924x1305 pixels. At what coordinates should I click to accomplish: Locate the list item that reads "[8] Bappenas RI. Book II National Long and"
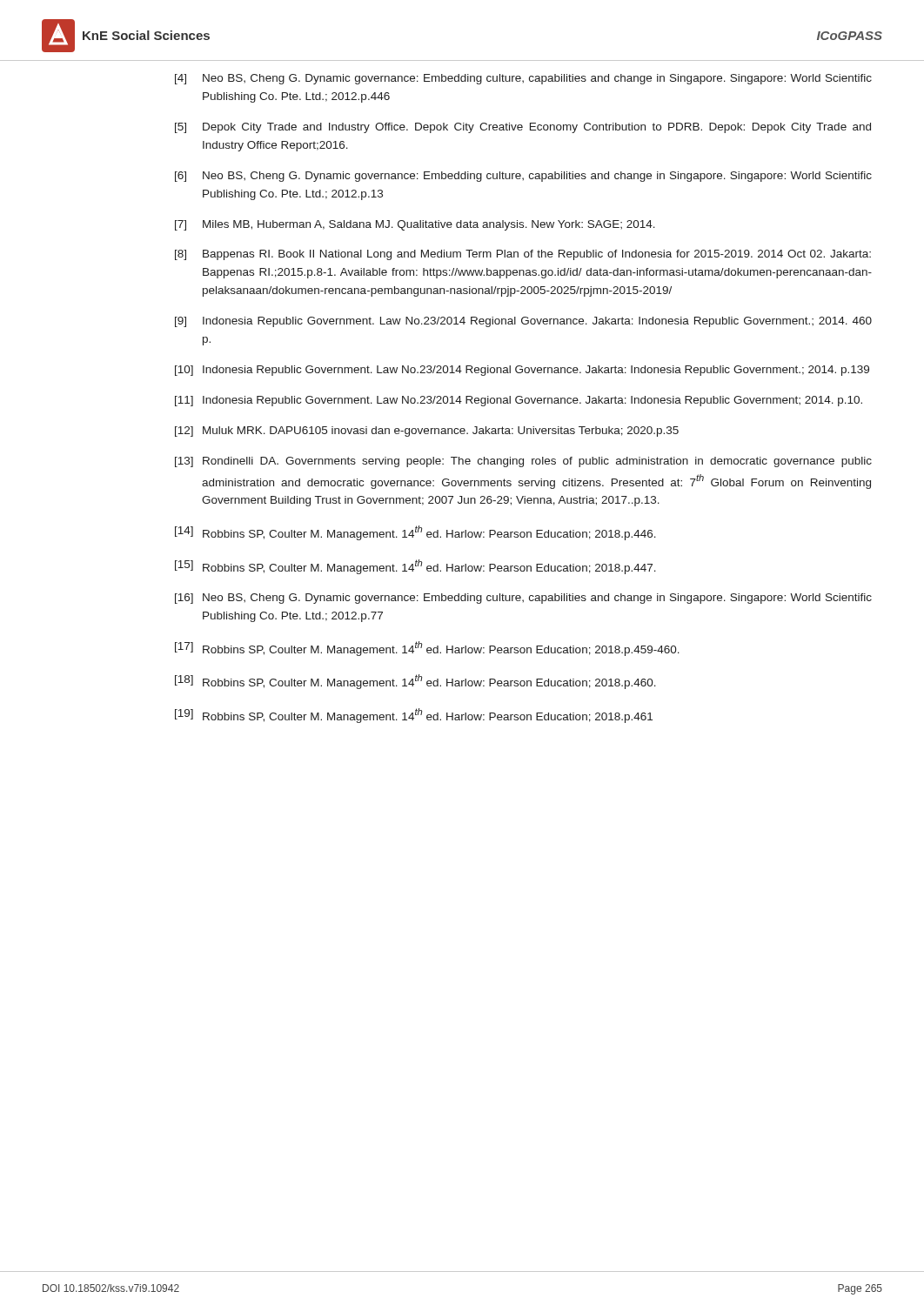point(523,273)
